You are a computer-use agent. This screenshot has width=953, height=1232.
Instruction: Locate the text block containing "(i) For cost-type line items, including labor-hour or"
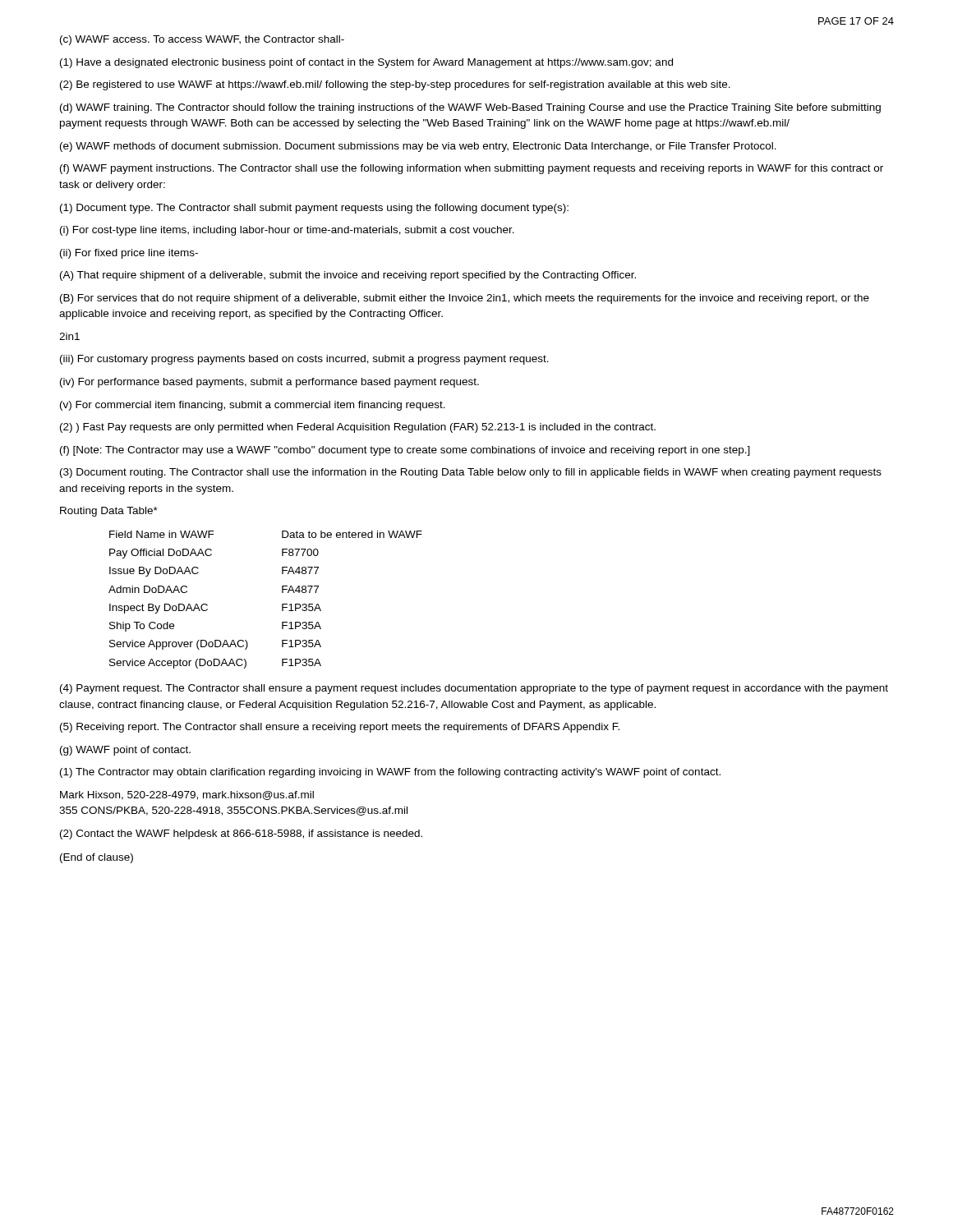287,230
